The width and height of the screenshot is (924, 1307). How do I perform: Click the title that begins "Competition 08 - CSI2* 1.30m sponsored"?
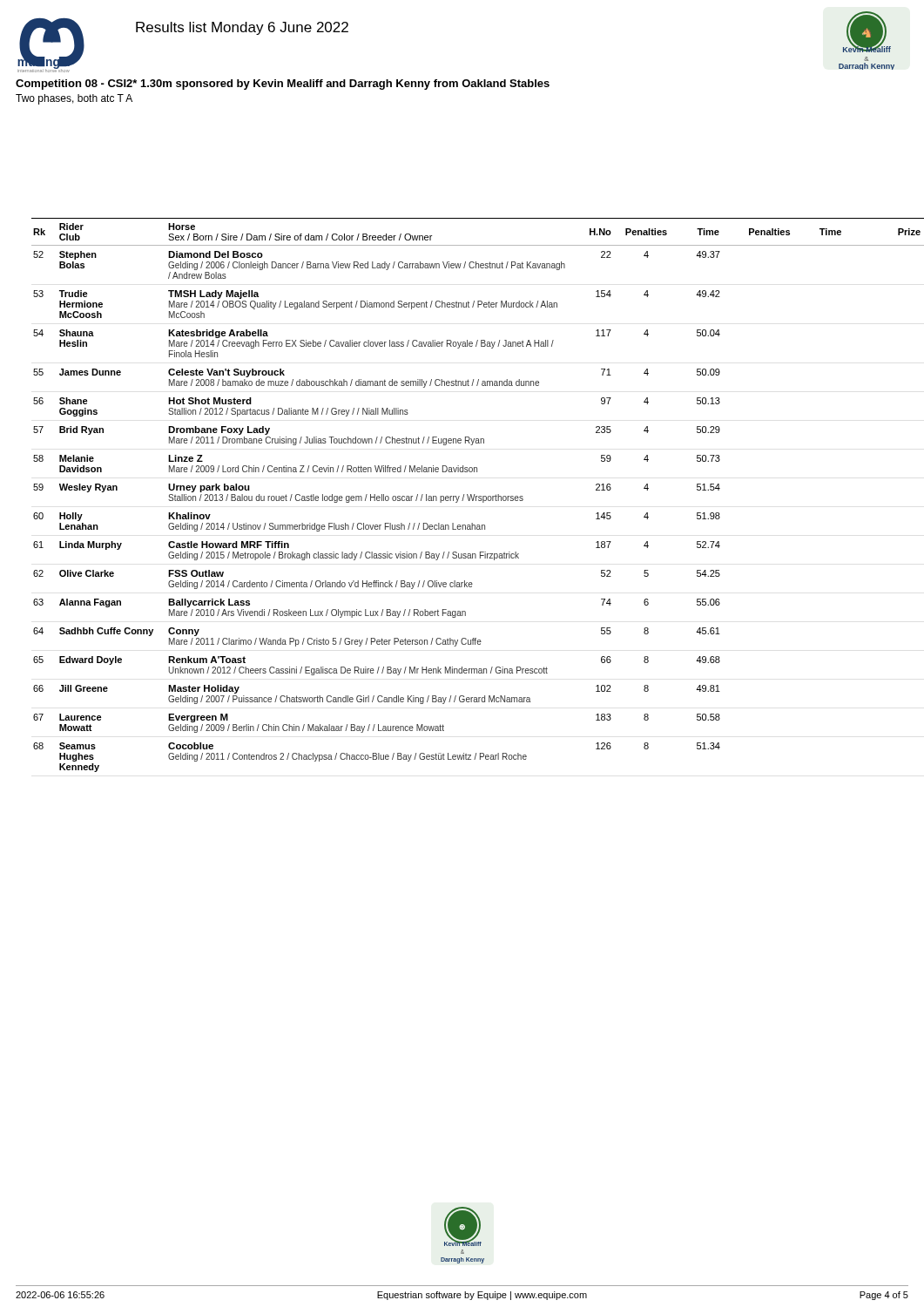pos(283,83)
